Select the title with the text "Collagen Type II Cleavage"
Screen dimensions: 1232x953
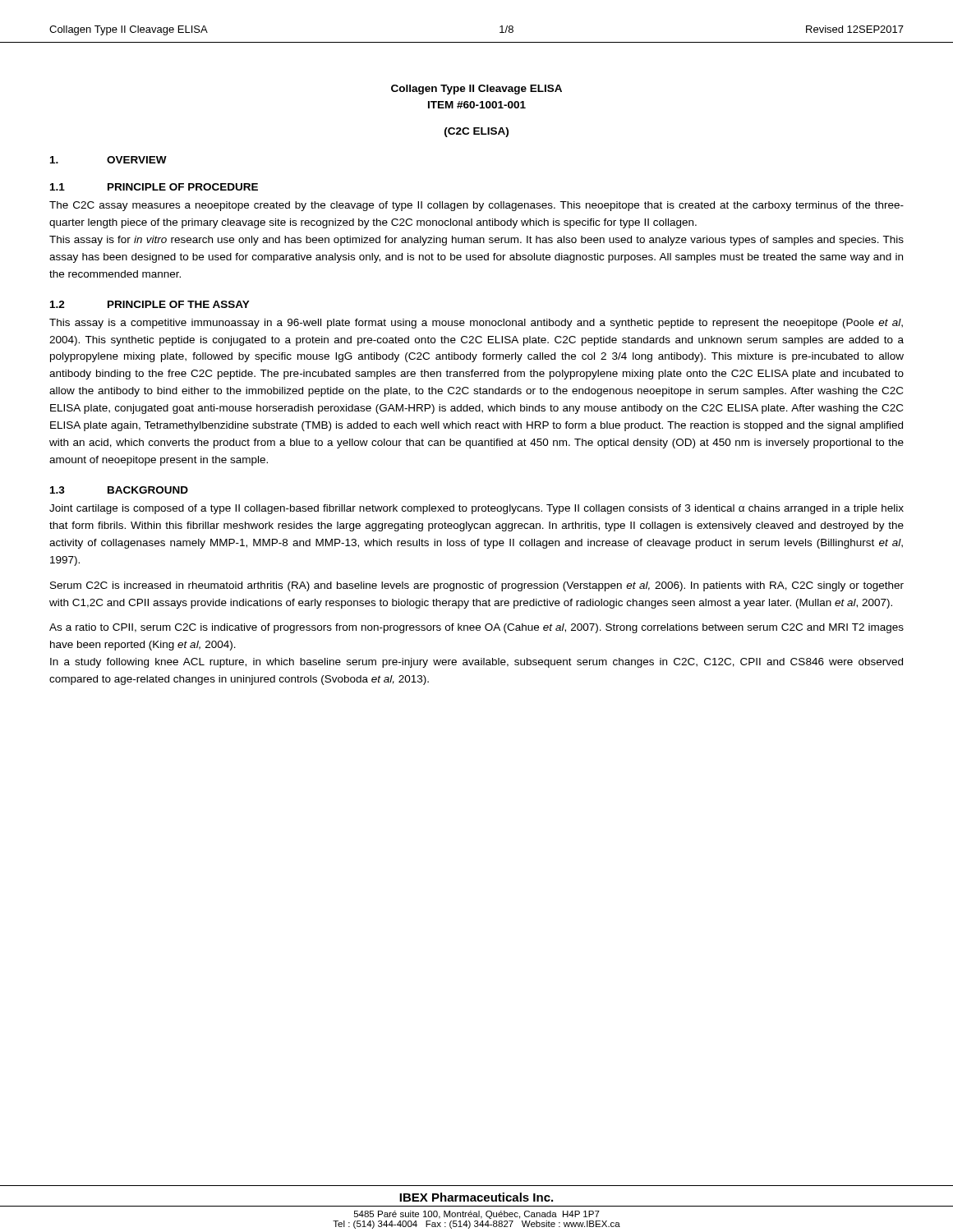click(476, 97)
